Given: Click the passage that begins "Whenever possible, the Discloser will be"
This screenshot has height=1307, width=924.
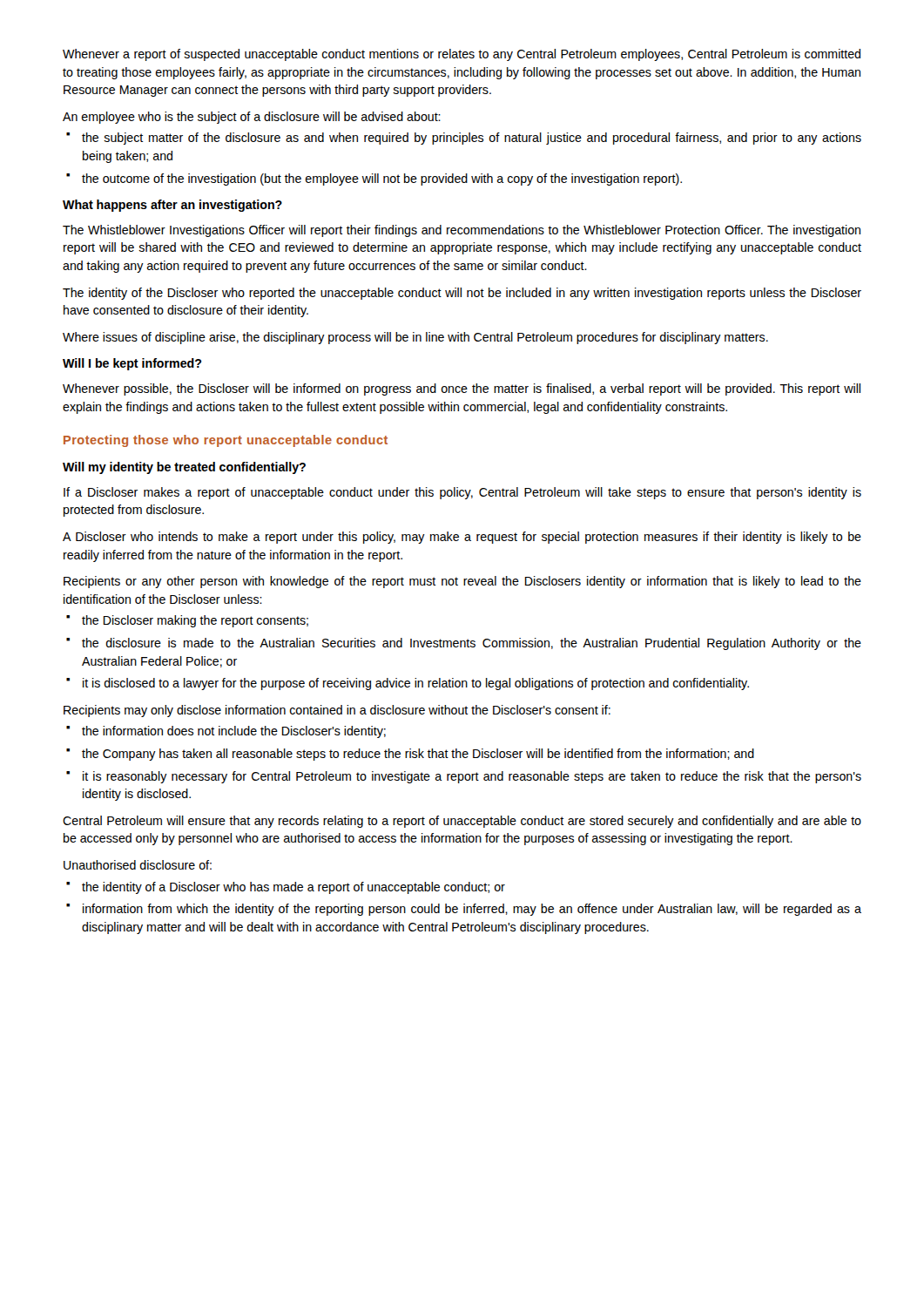Looking at the screenshot, I should coord(462,397).
